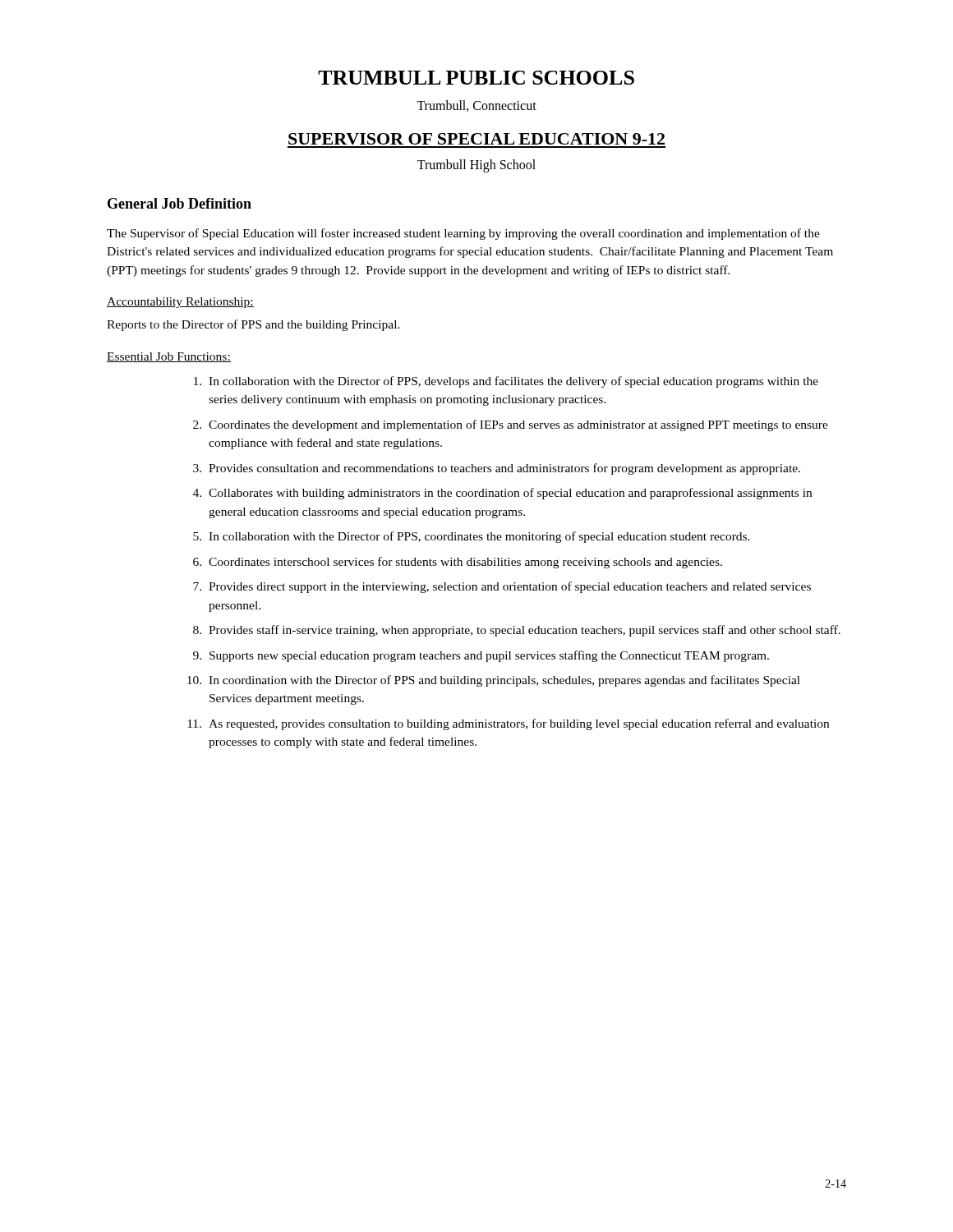
Task: Click where it says "Trumbull High School"
Action: (476, 165)
